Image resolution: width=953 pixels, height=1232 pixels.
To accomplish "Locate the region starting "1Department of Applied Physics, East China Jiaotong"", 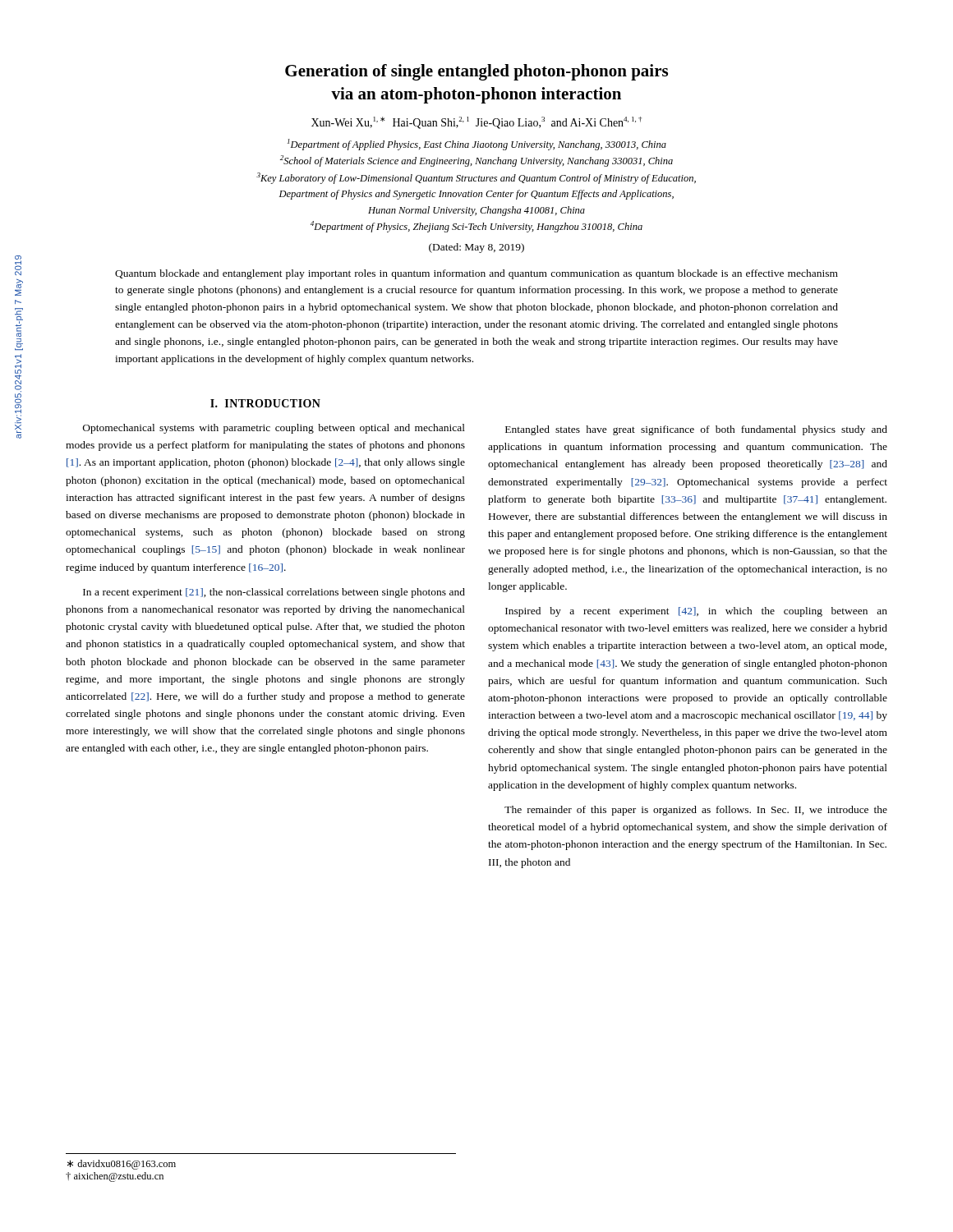I will pyautogui.click(x=476, y=185).
